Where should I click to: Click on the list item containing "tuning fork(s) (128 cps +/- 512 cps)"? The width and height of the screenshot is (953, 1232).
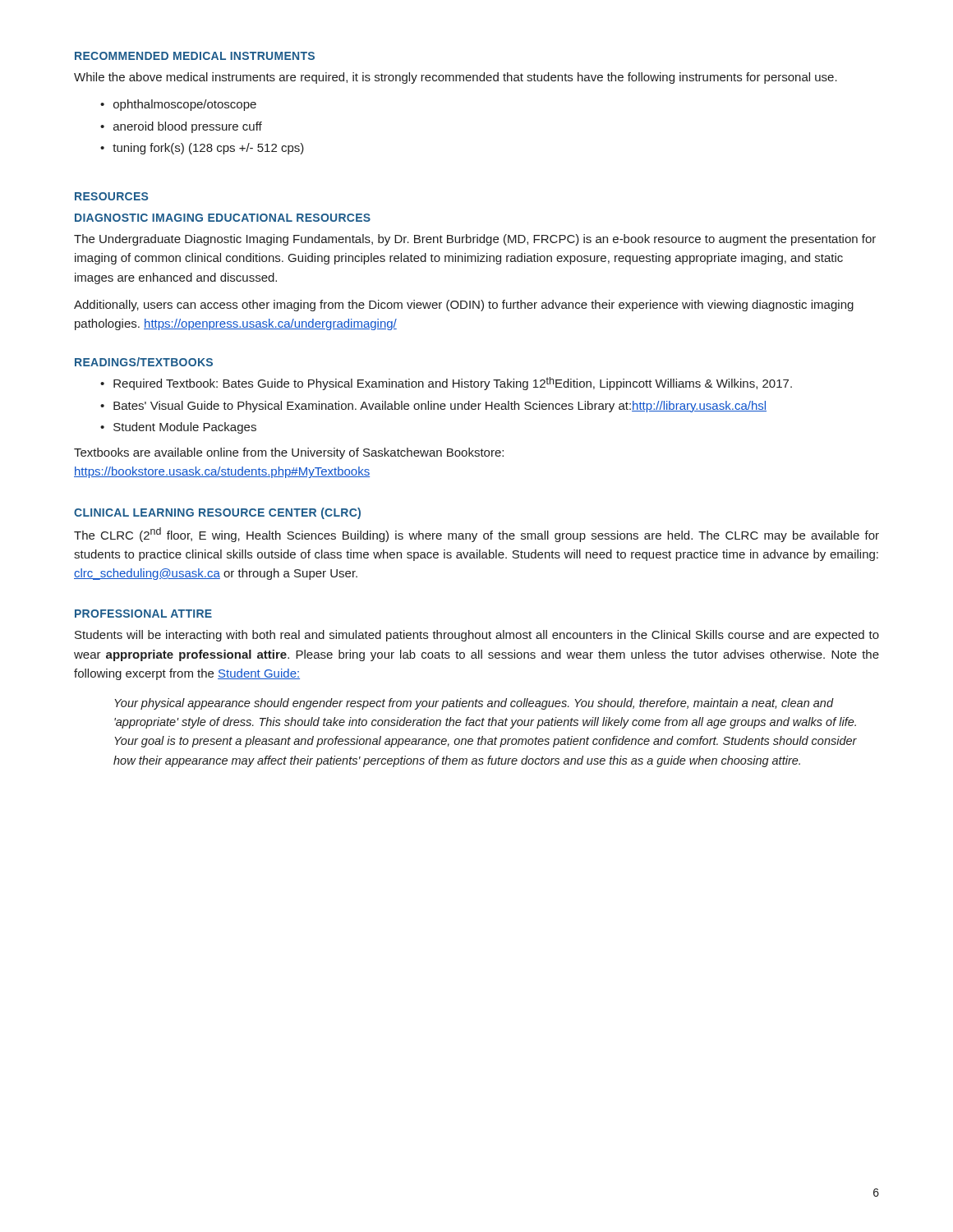click(208, 147)
